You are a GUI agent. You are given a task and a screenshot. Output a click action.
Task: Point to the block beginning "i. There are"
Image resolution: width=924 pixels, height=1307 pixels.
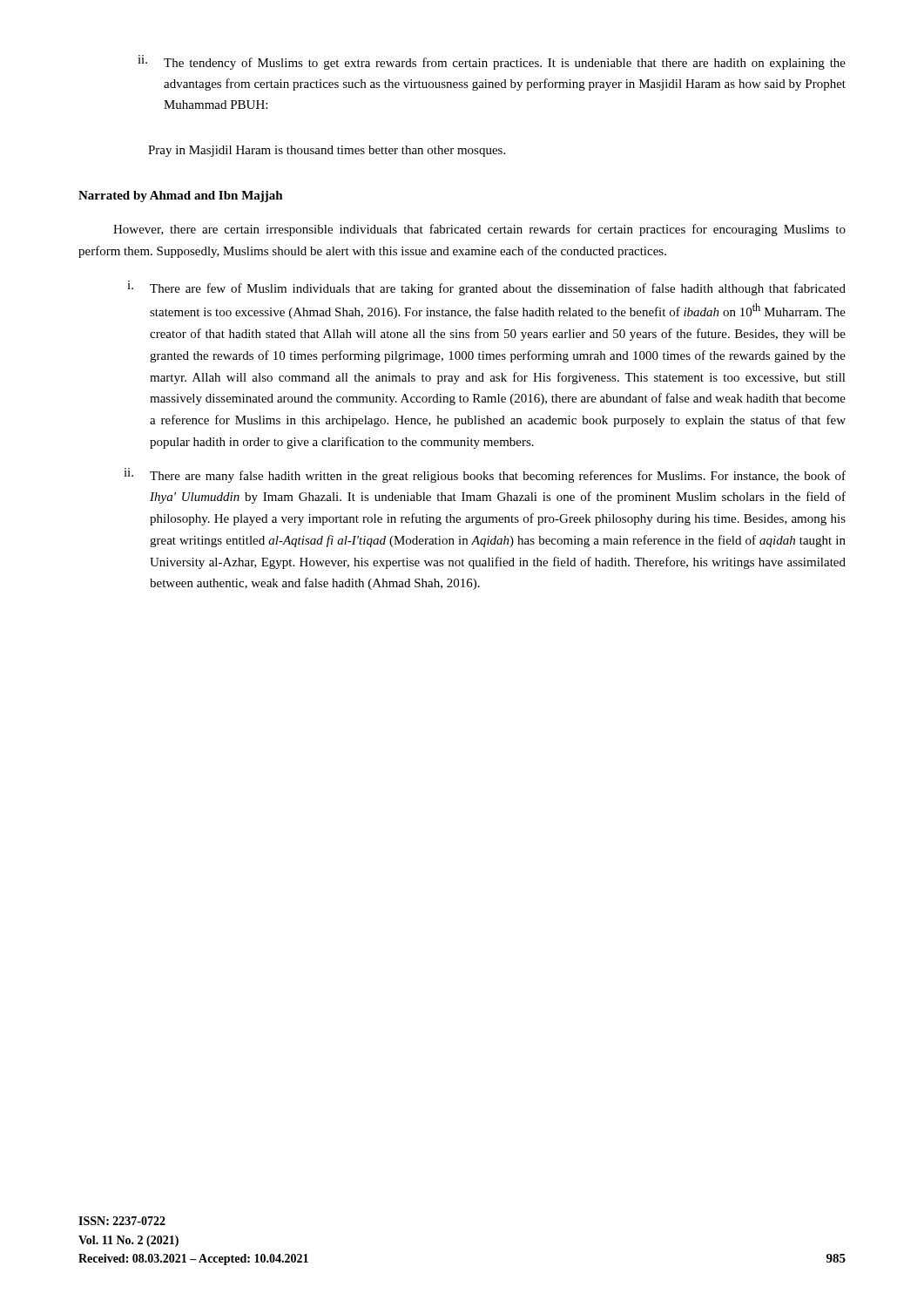471,365
